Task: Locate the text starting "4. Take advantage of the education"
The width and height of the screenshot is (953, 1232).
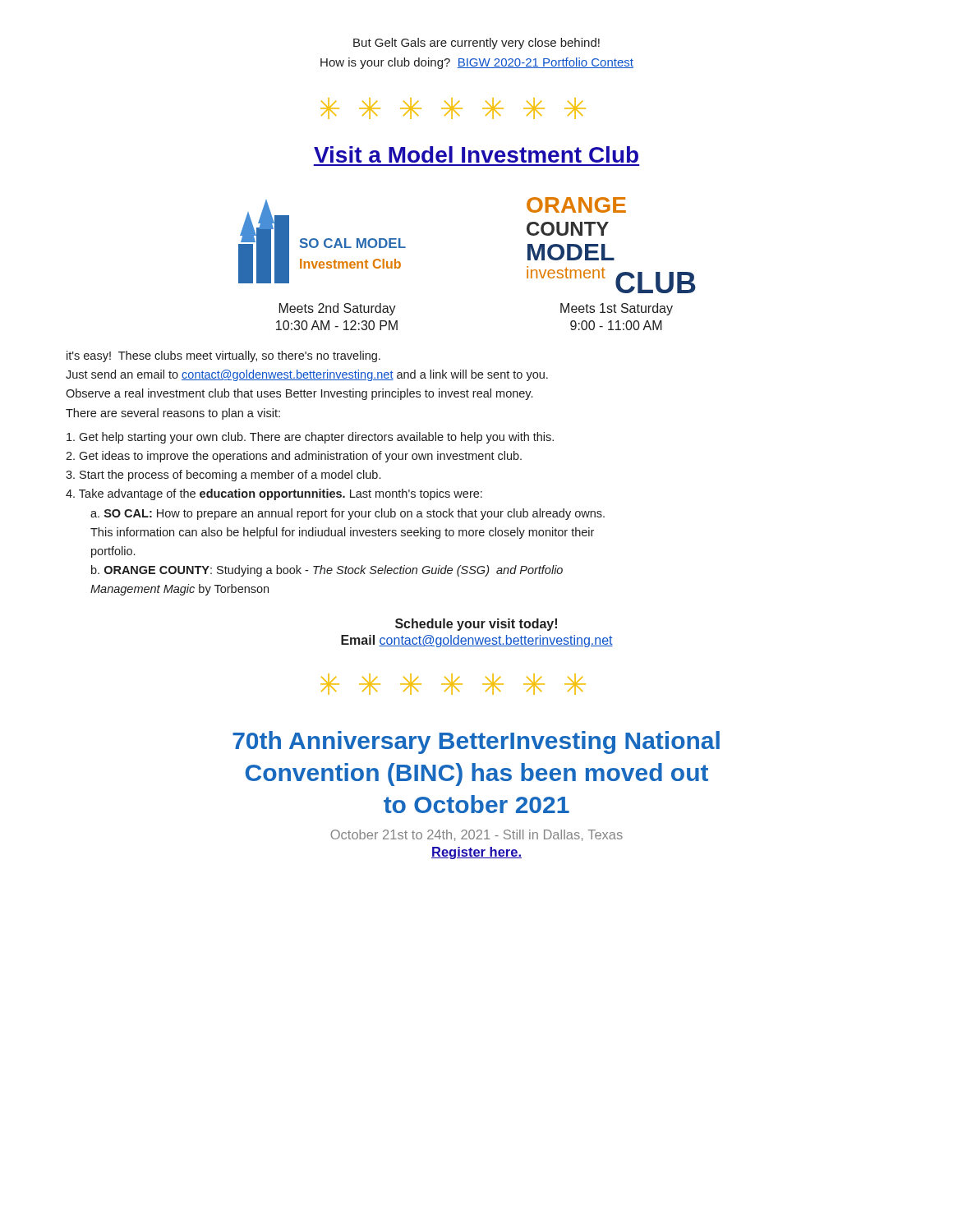Action: [274, 494]
